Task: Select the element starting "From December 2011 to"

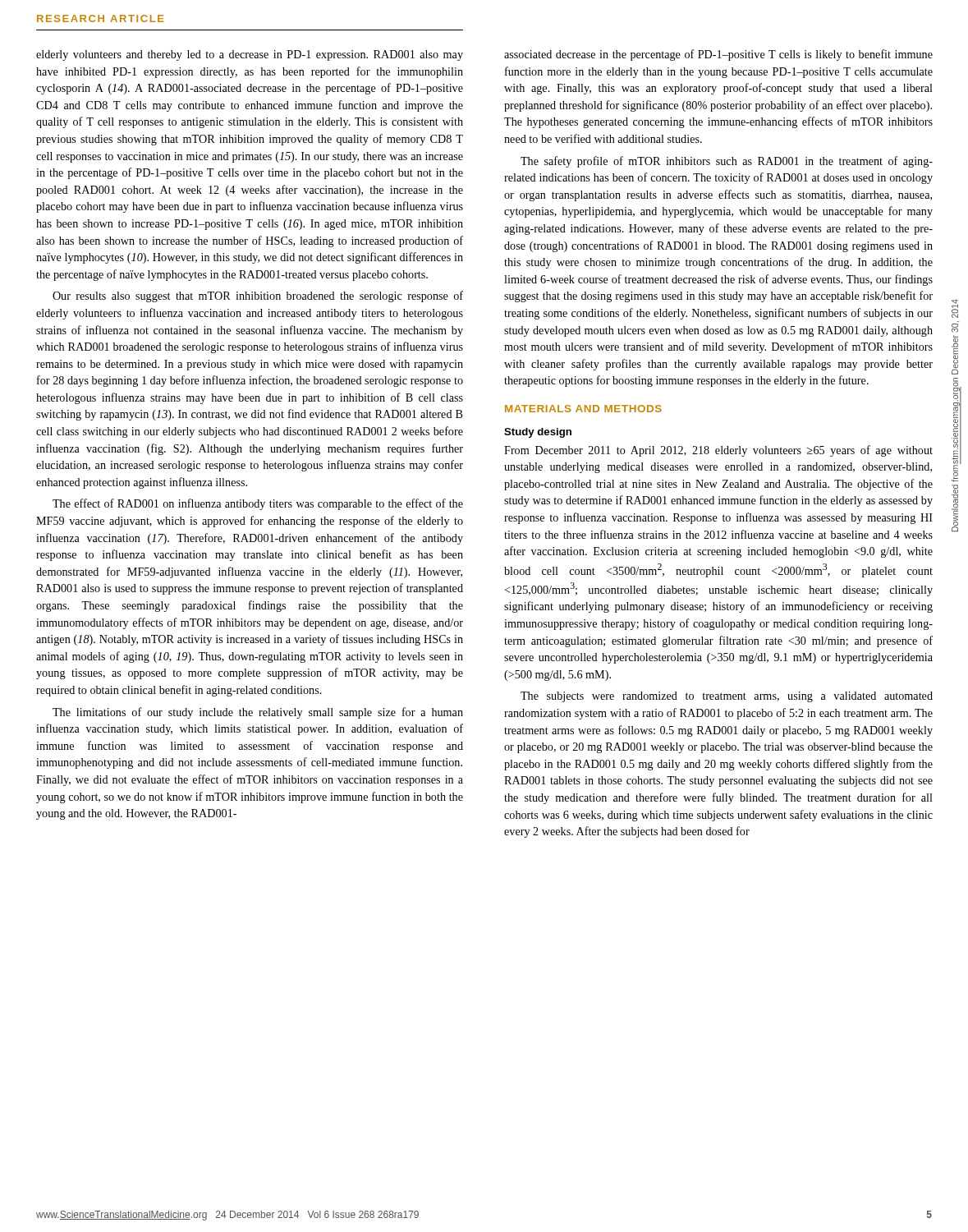Action: pos(718,562)
